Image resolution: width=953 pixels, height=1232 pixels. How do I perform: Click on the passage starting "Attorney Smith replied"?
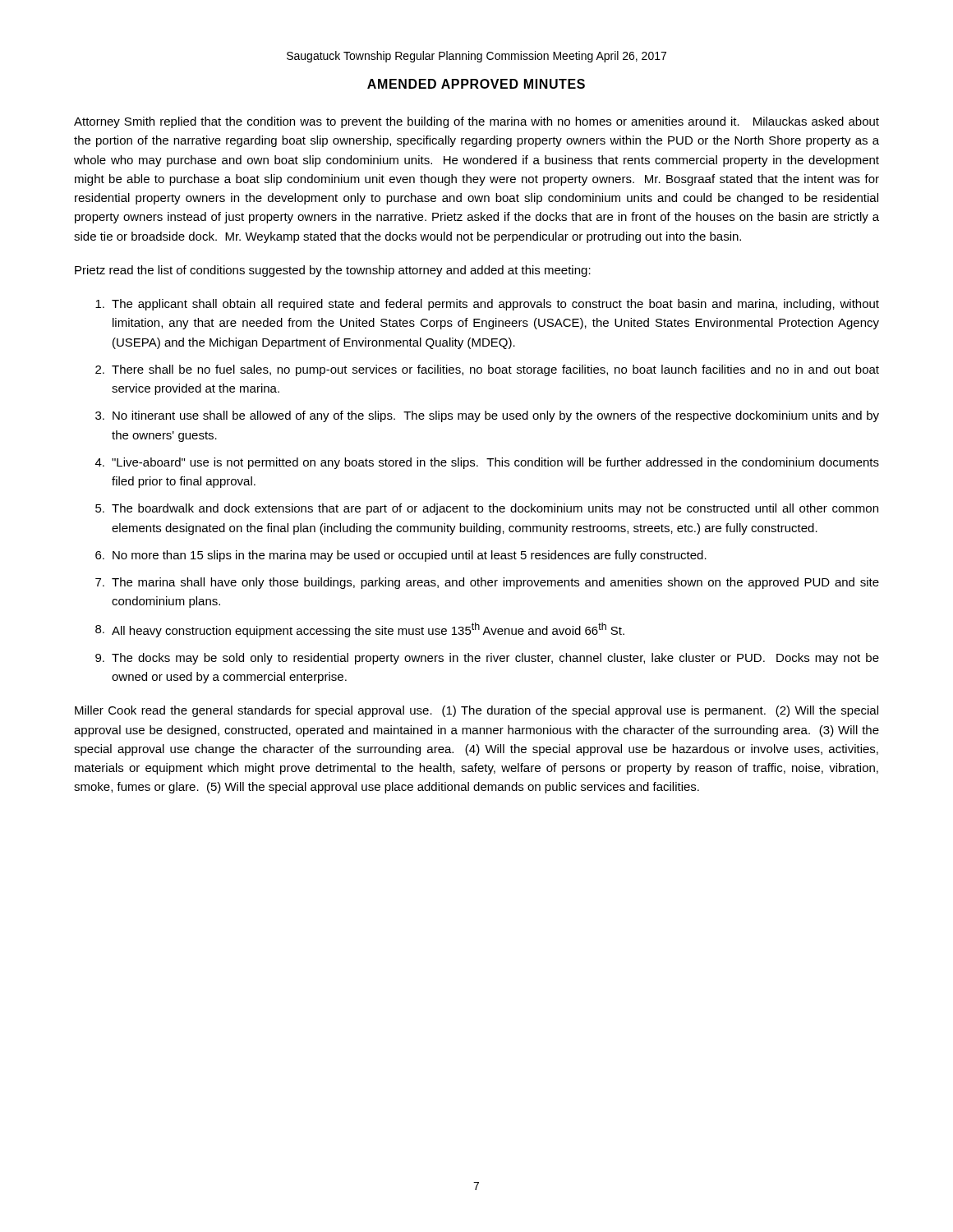tap(476, 178)
